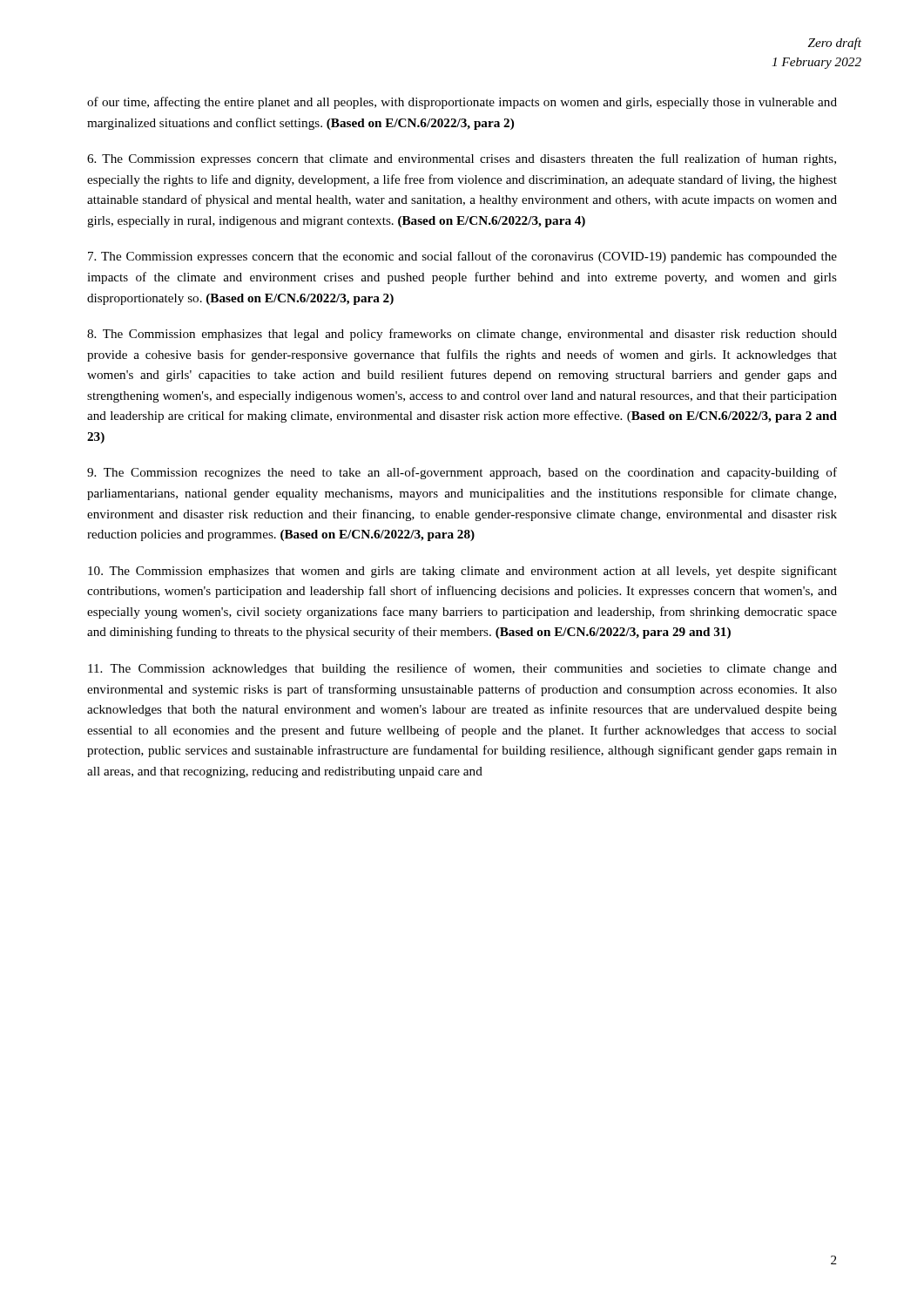Find the block on this page that starts "The Commission recognizes the need to"
This screenshot has width=924, height=1307.
(x=462, y=503)
